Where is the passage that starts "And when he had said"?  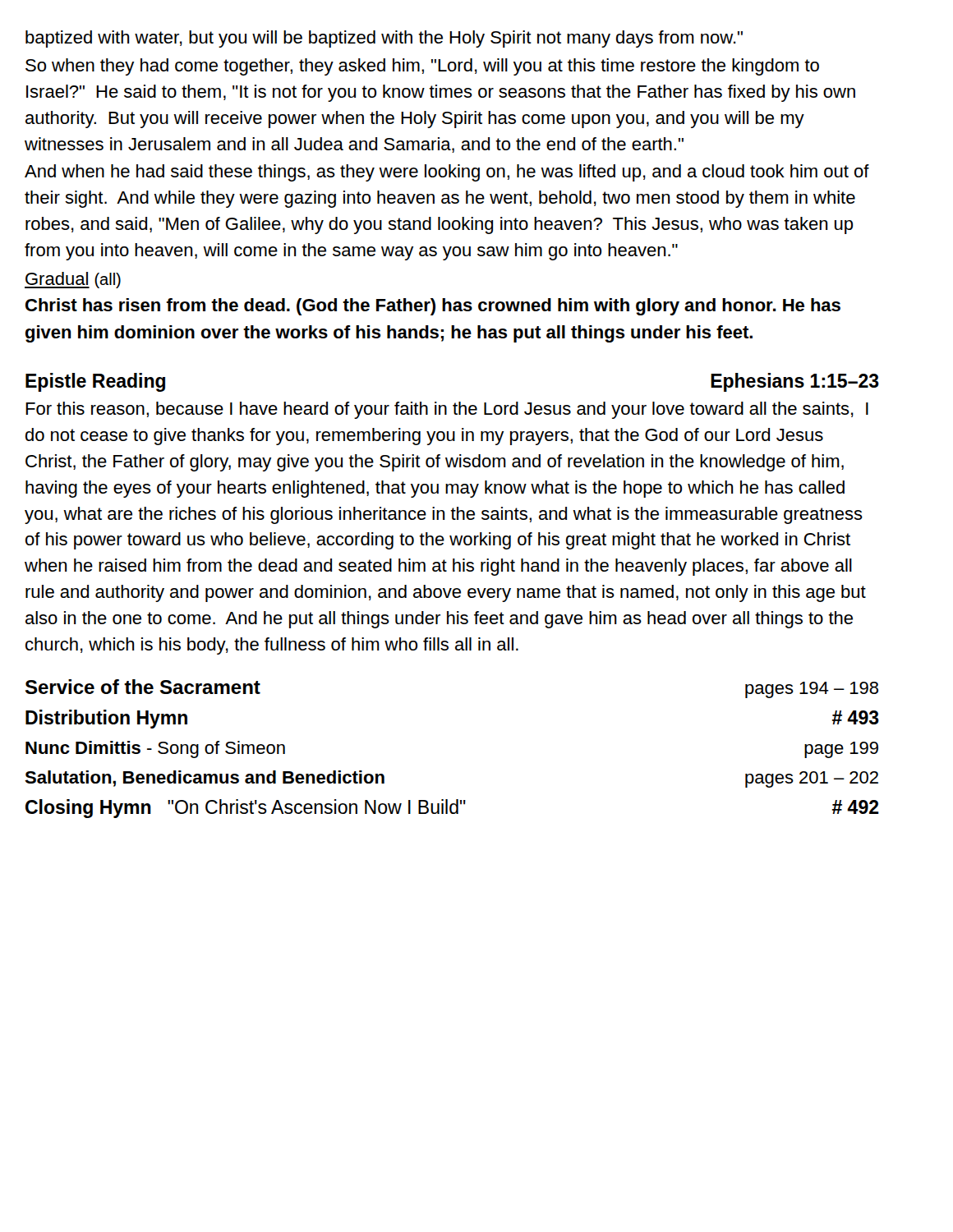[447, 211]
